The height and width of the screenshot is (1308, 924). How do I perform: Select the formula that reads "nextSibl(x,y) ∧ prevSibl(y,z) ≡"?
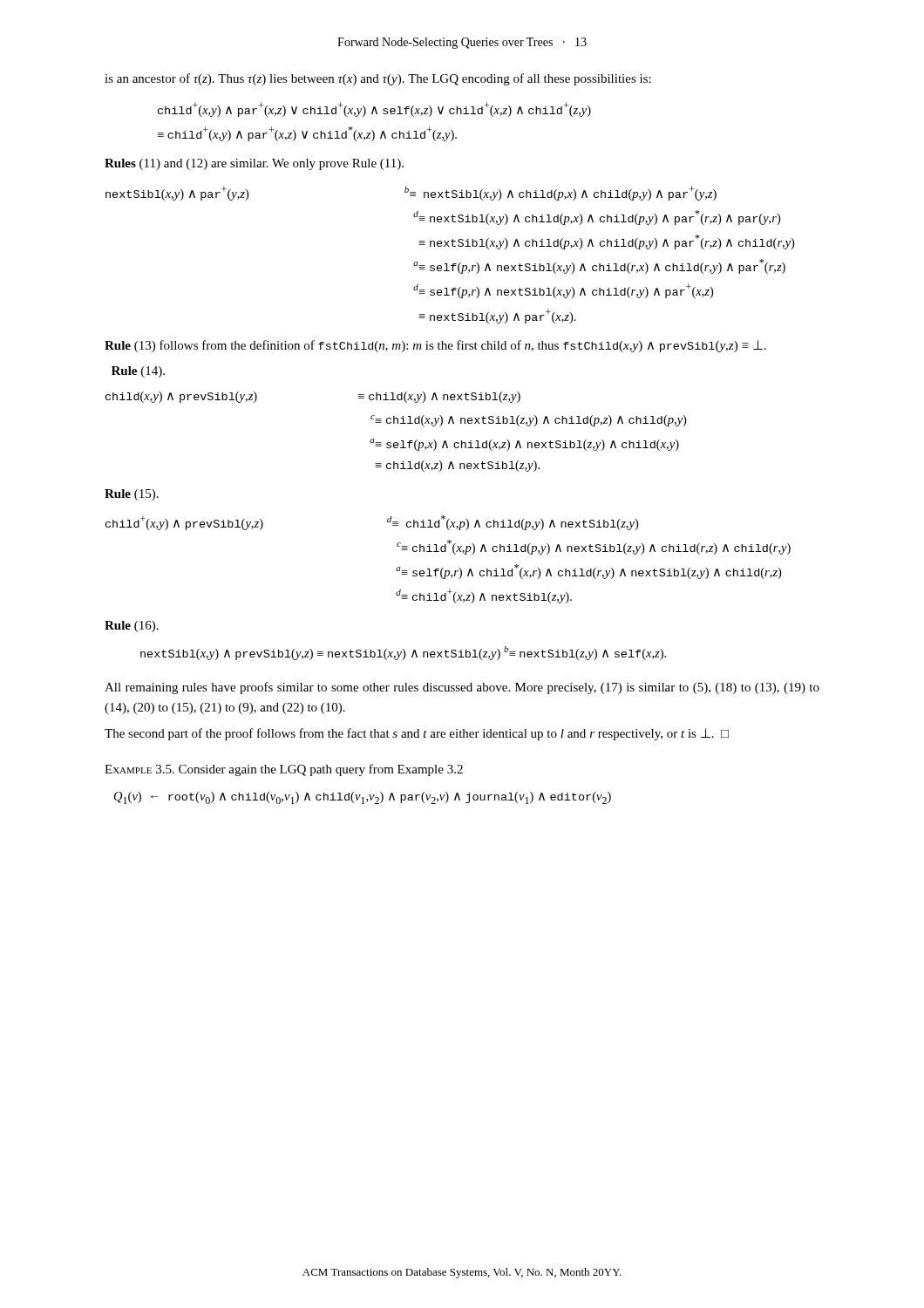[403, 652]
